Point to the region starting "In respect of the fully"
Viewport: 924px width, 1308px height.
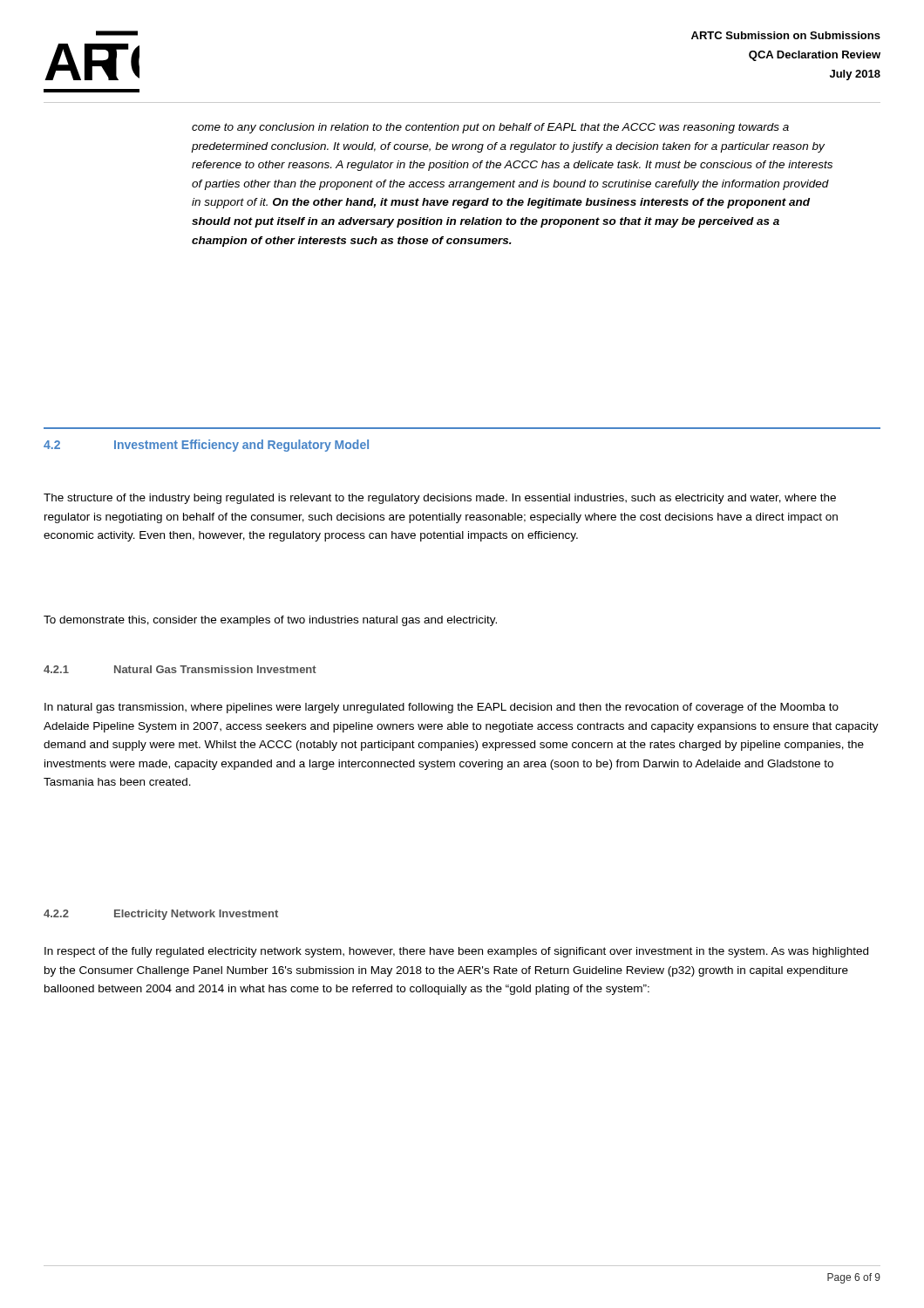pyautogui.click(x=456, y=970)
